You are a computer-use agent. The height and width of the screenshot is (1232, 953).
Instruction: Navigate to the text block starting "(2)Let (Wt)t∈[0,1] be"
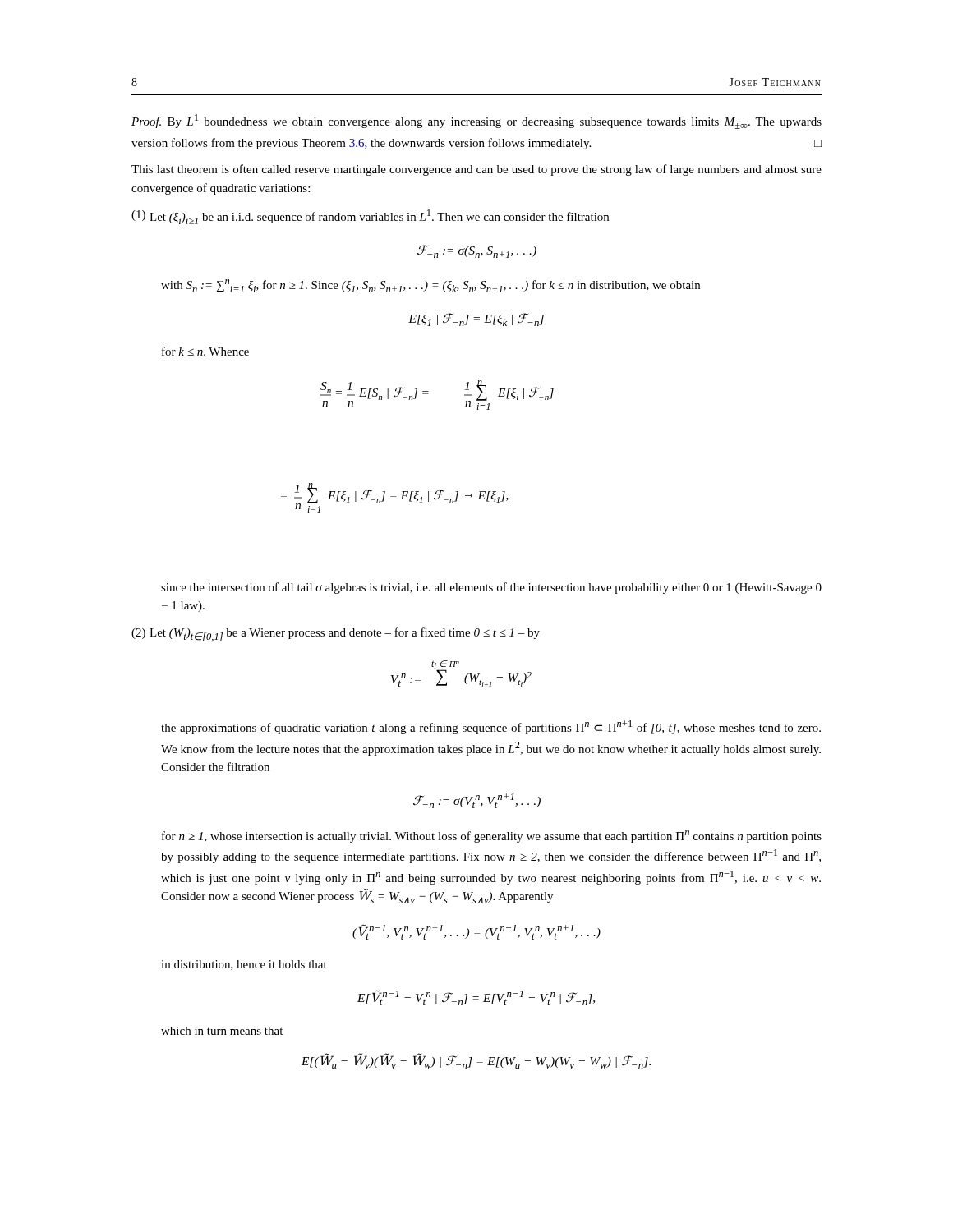tap(476, 848)
